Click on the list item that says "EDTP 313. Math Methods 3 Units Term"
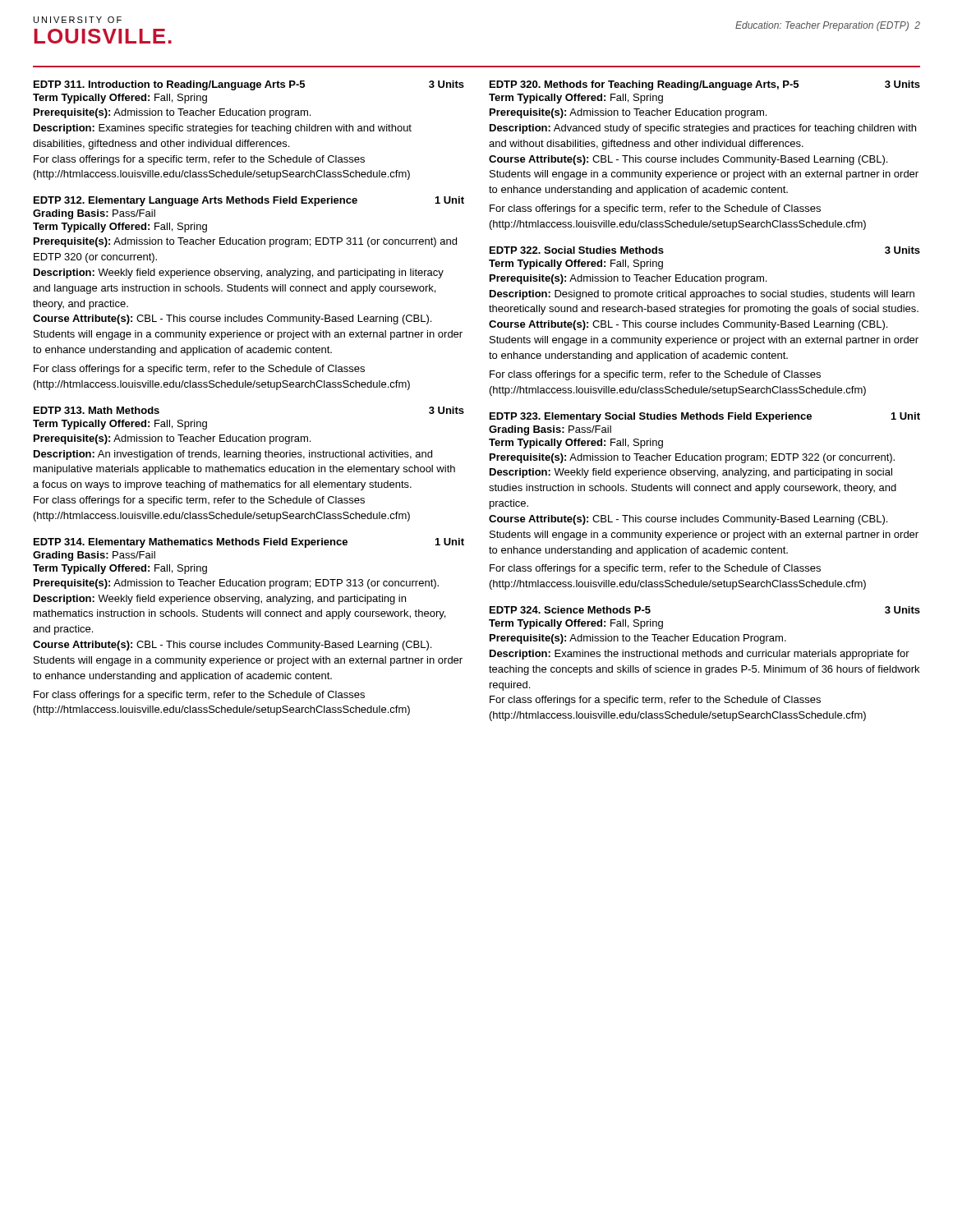This screenshot has height=1232, width=953. pos(249,464)
